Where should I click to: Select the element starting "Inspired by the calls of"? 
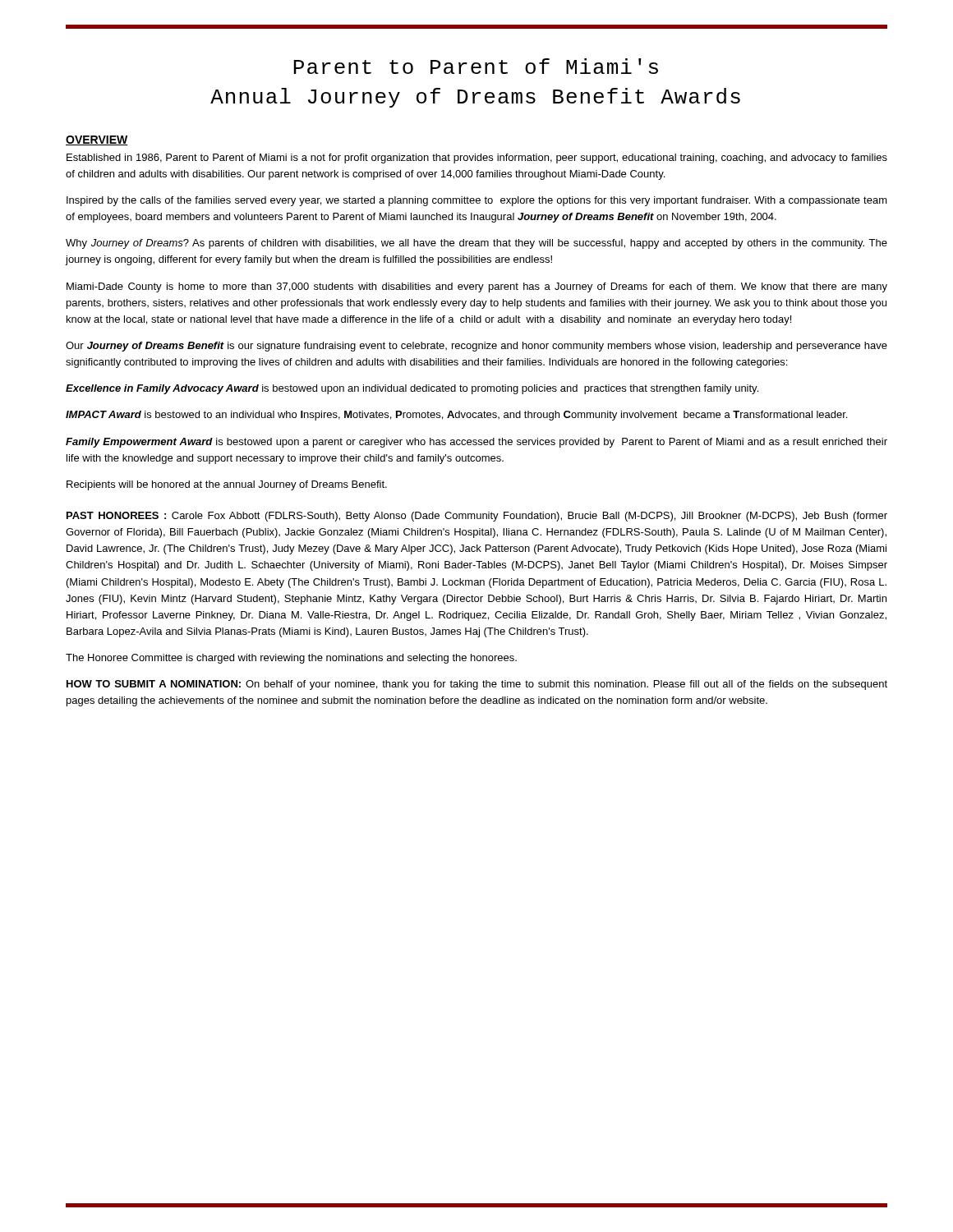click(476, 208)
